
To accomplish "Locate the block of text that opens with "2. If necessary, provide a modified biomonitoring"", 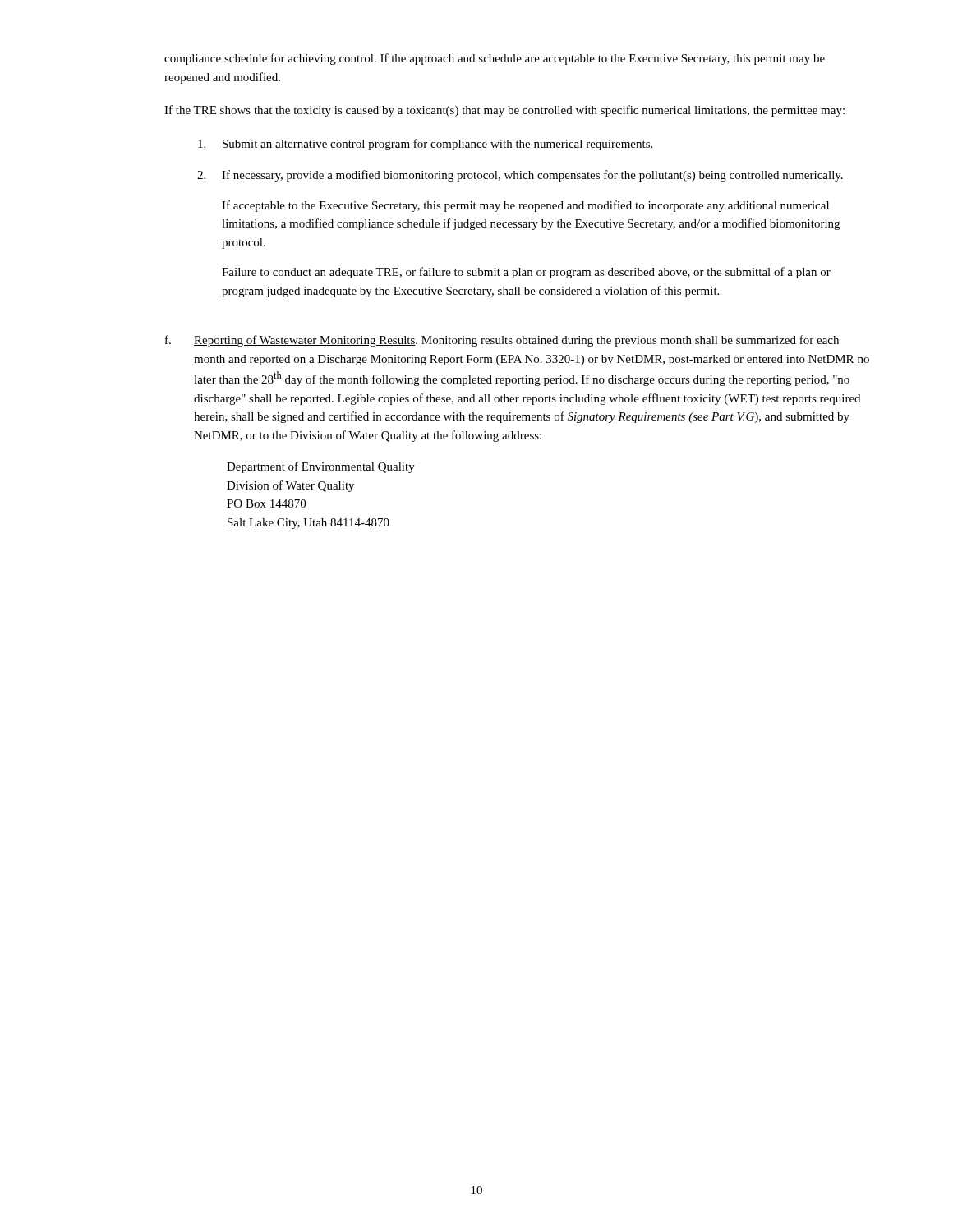I will point(534,239).
